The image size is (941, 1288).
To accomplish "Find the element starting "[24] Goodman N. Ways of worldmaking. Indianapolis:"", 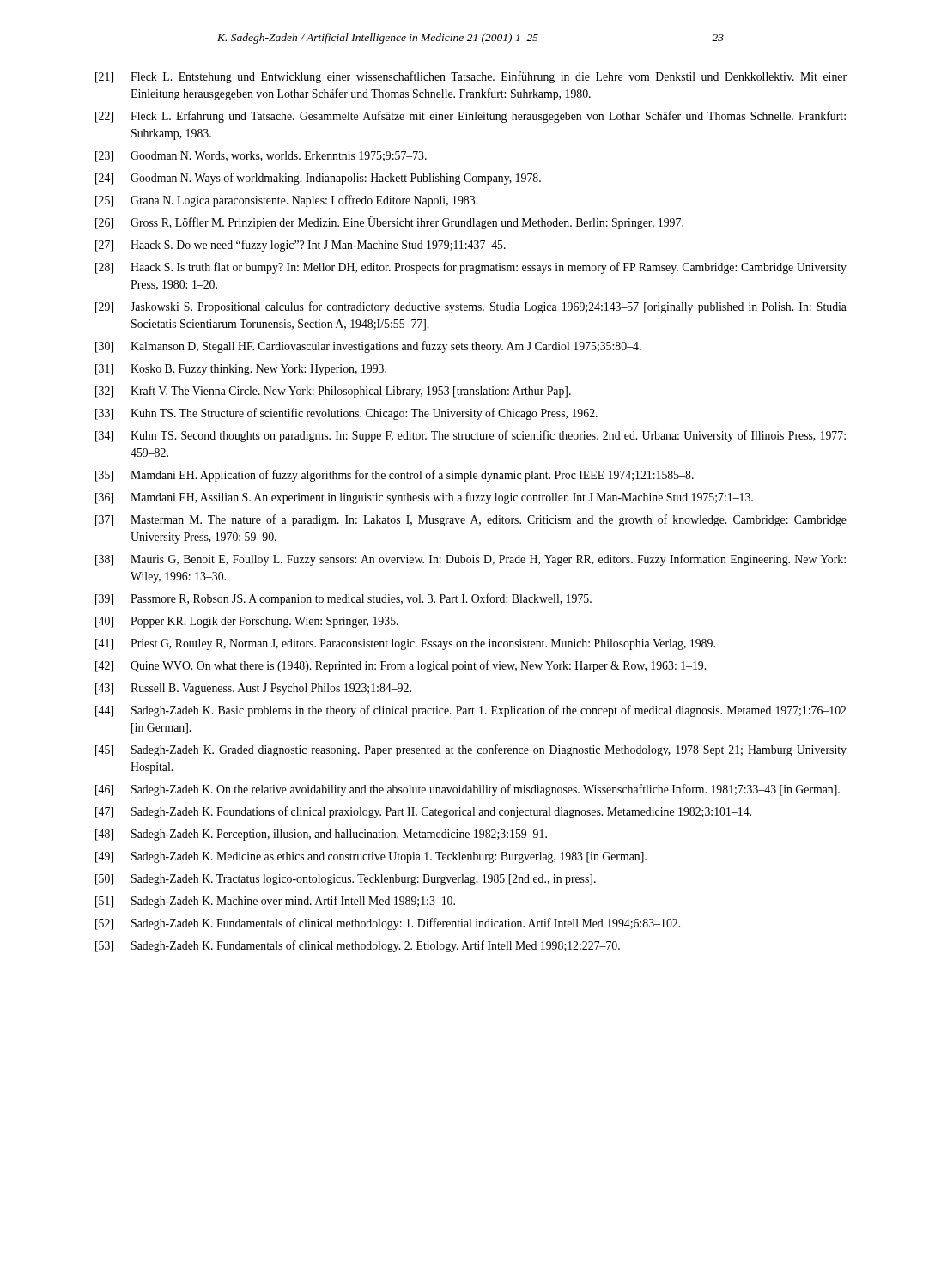I will pyautogui.click(x=470, y=179).
